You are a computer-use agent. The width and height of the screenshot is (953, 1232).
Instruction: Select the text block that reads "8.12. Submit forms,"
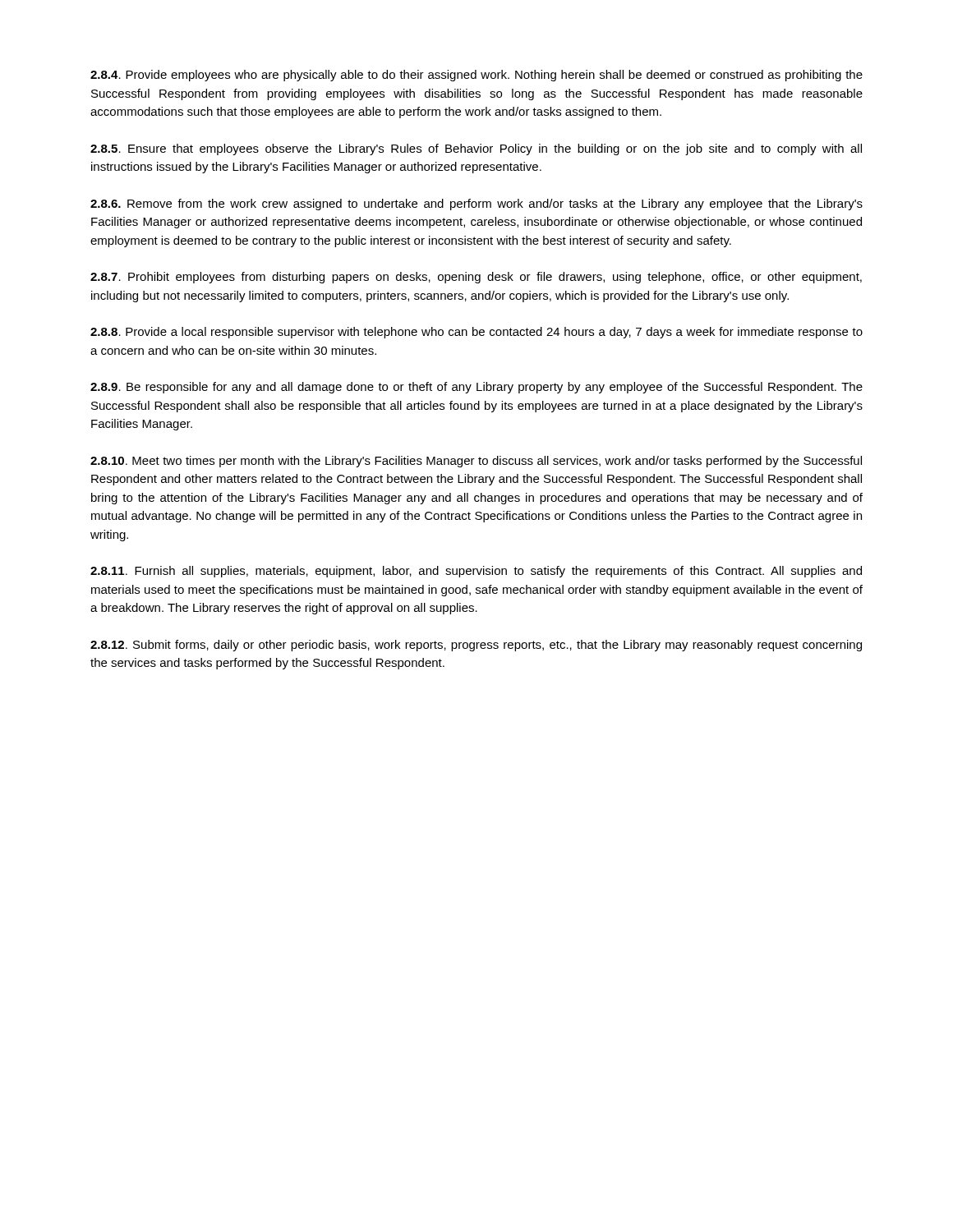[x=476, y=653]
